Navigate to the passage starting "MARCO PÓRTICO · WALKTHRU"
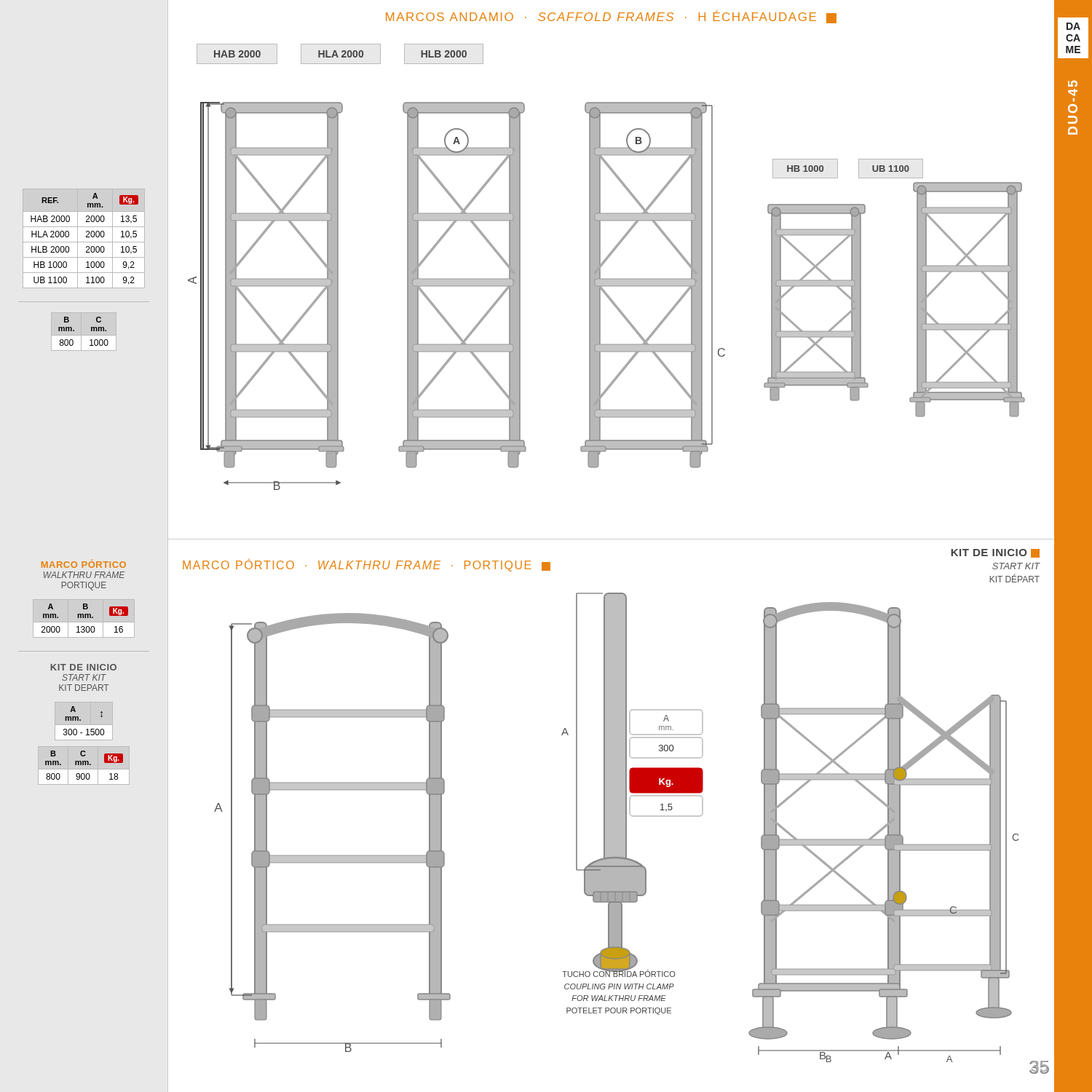This screenshot has width=1092, height=1092. 366,565
